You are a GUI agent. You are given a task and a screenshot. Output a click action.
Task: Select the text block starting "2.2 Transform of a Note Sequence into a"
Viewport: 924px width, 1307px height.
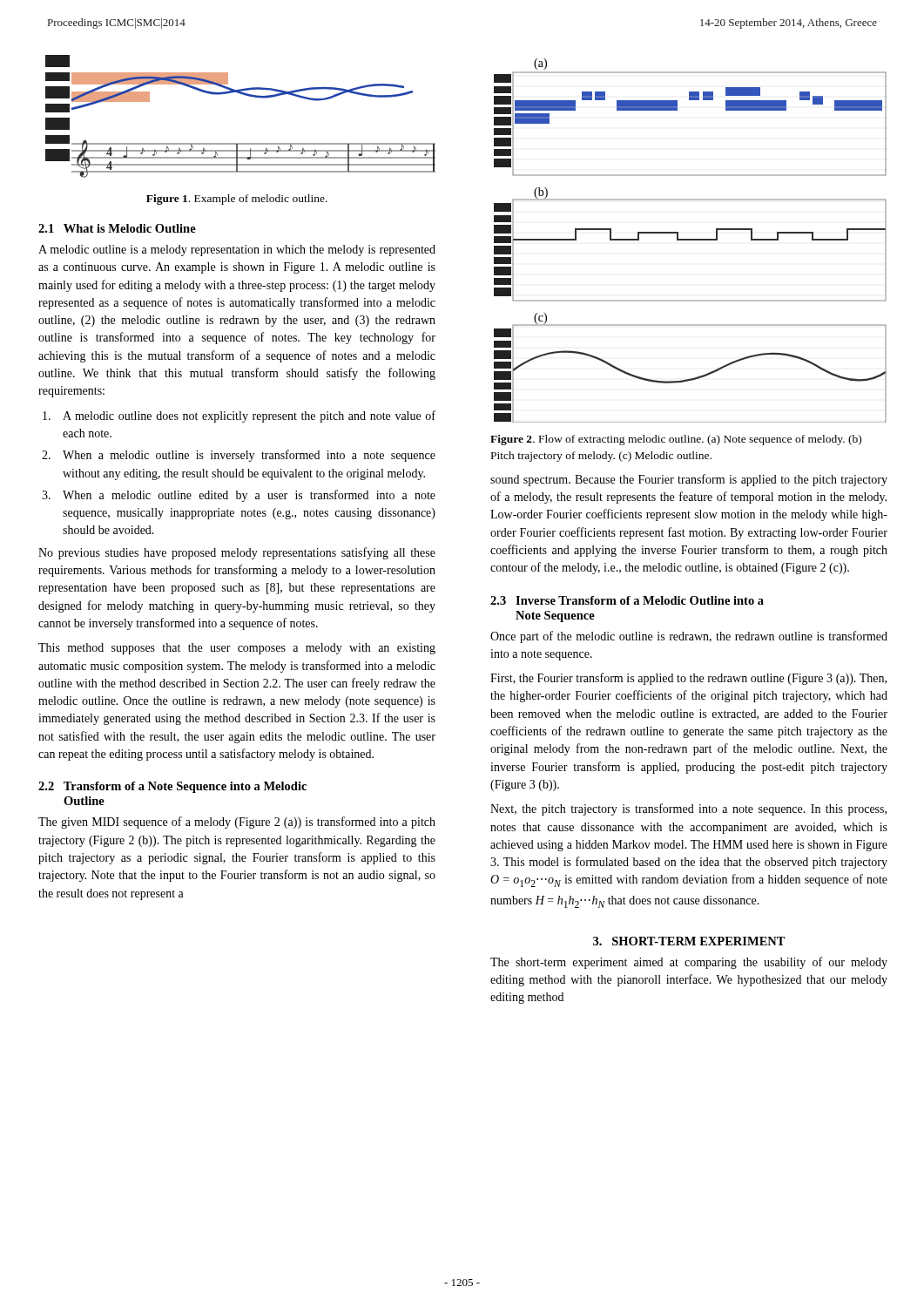click(173, 794)
